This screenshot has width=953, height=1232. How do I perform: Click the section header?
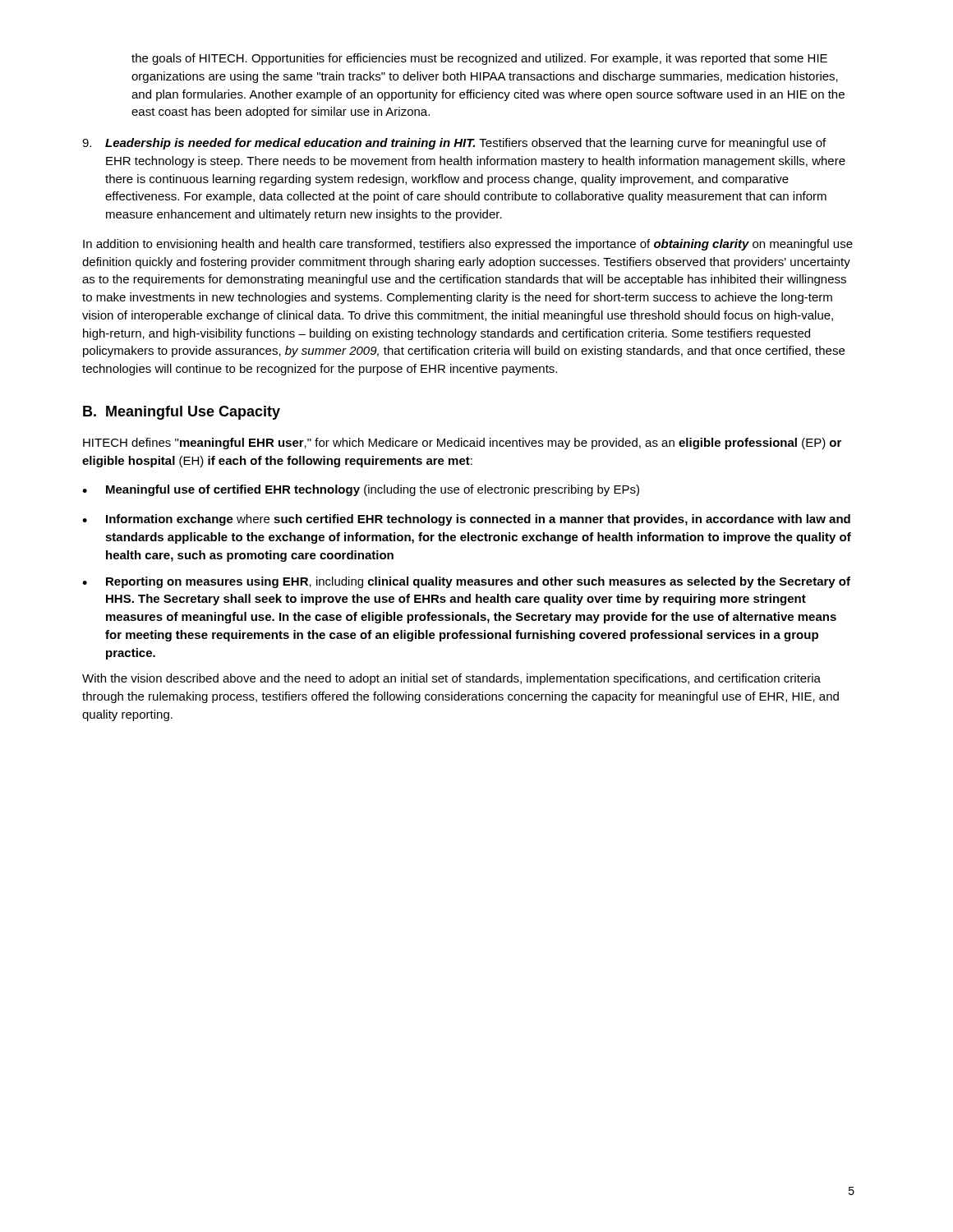(x=181, y=411)
